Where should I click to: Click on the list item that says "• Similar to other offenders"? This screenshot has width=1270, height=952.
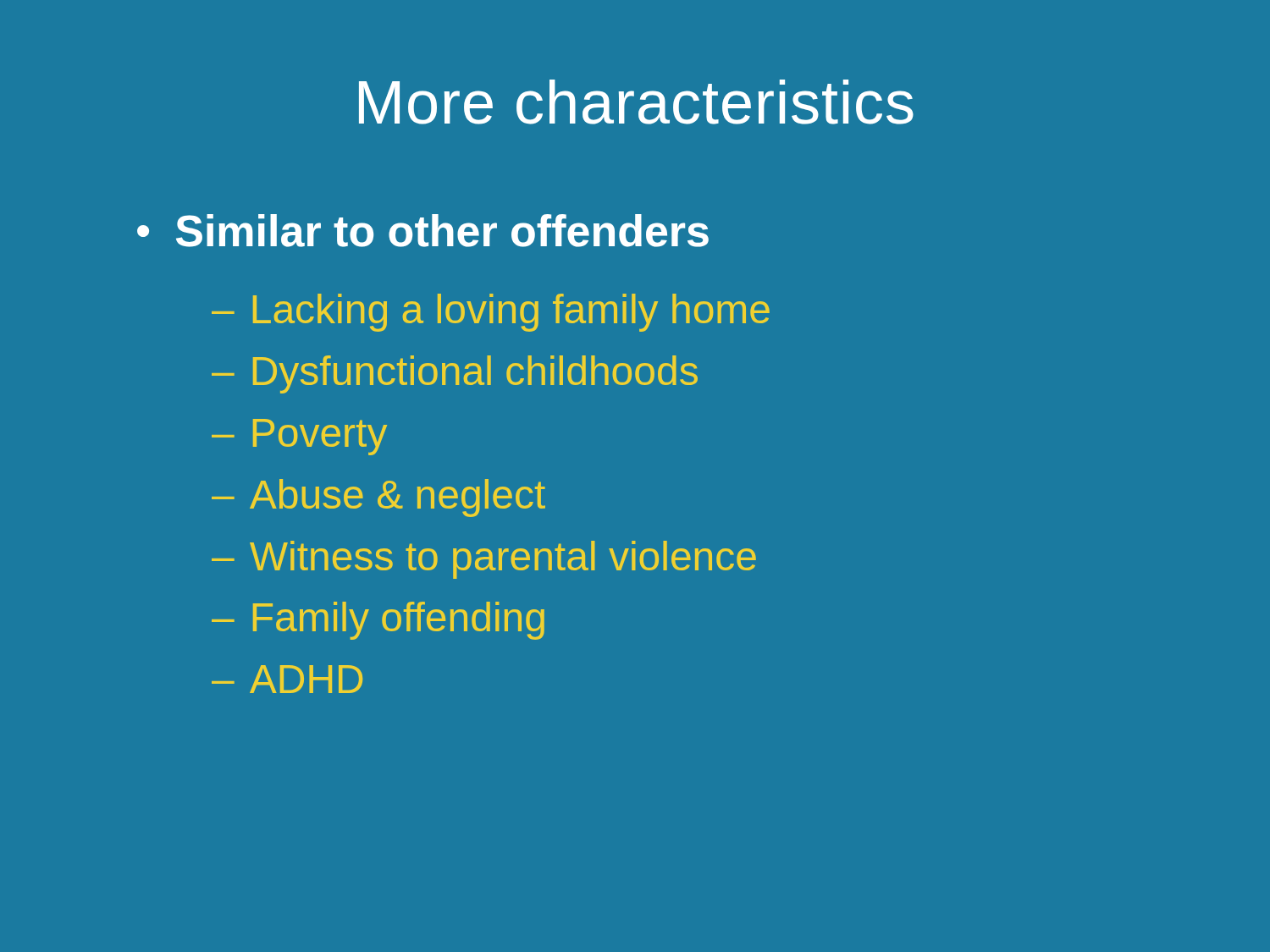423,231
